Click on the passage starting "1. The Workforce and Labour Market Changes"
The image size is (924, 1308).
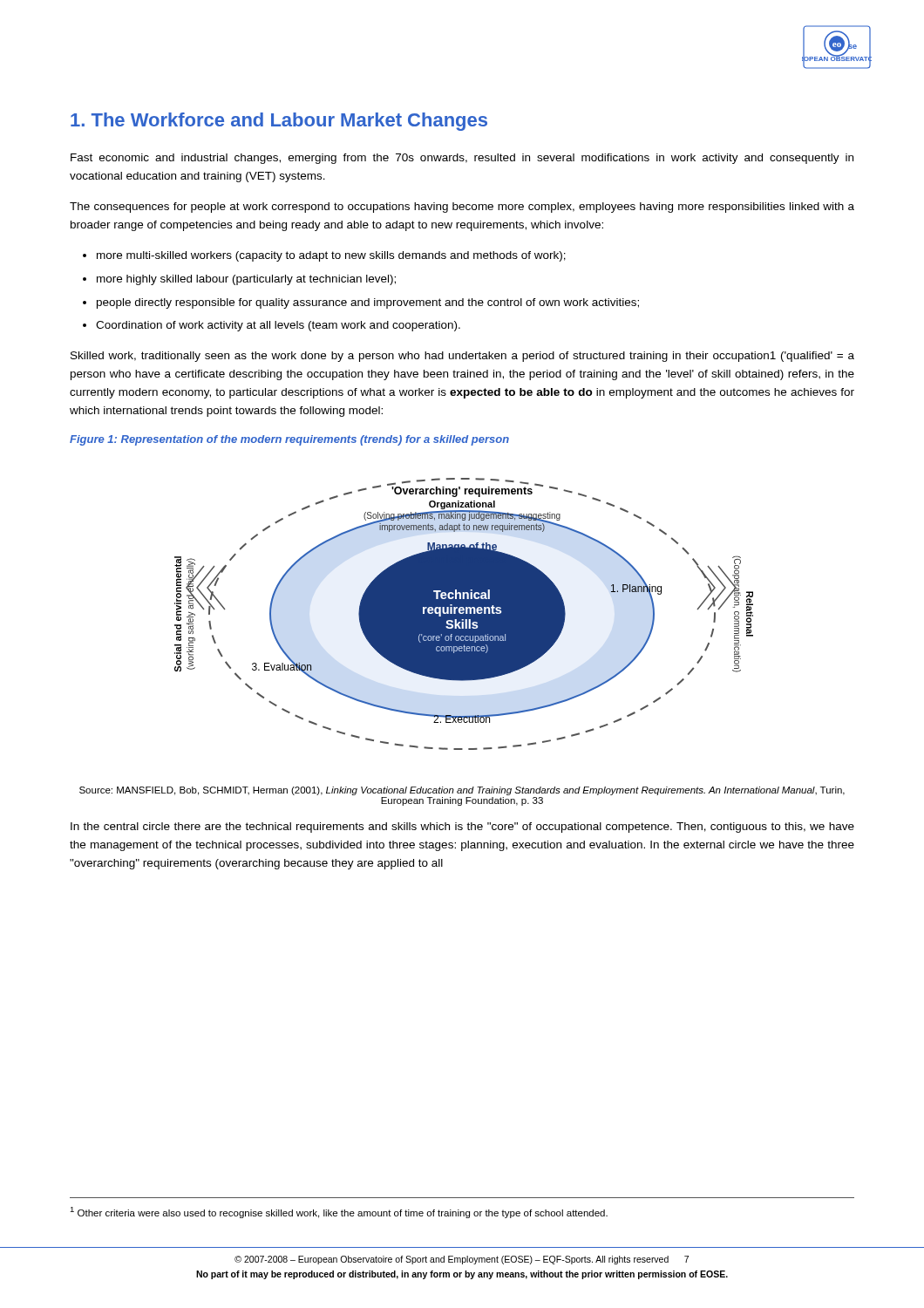(462, 116)
